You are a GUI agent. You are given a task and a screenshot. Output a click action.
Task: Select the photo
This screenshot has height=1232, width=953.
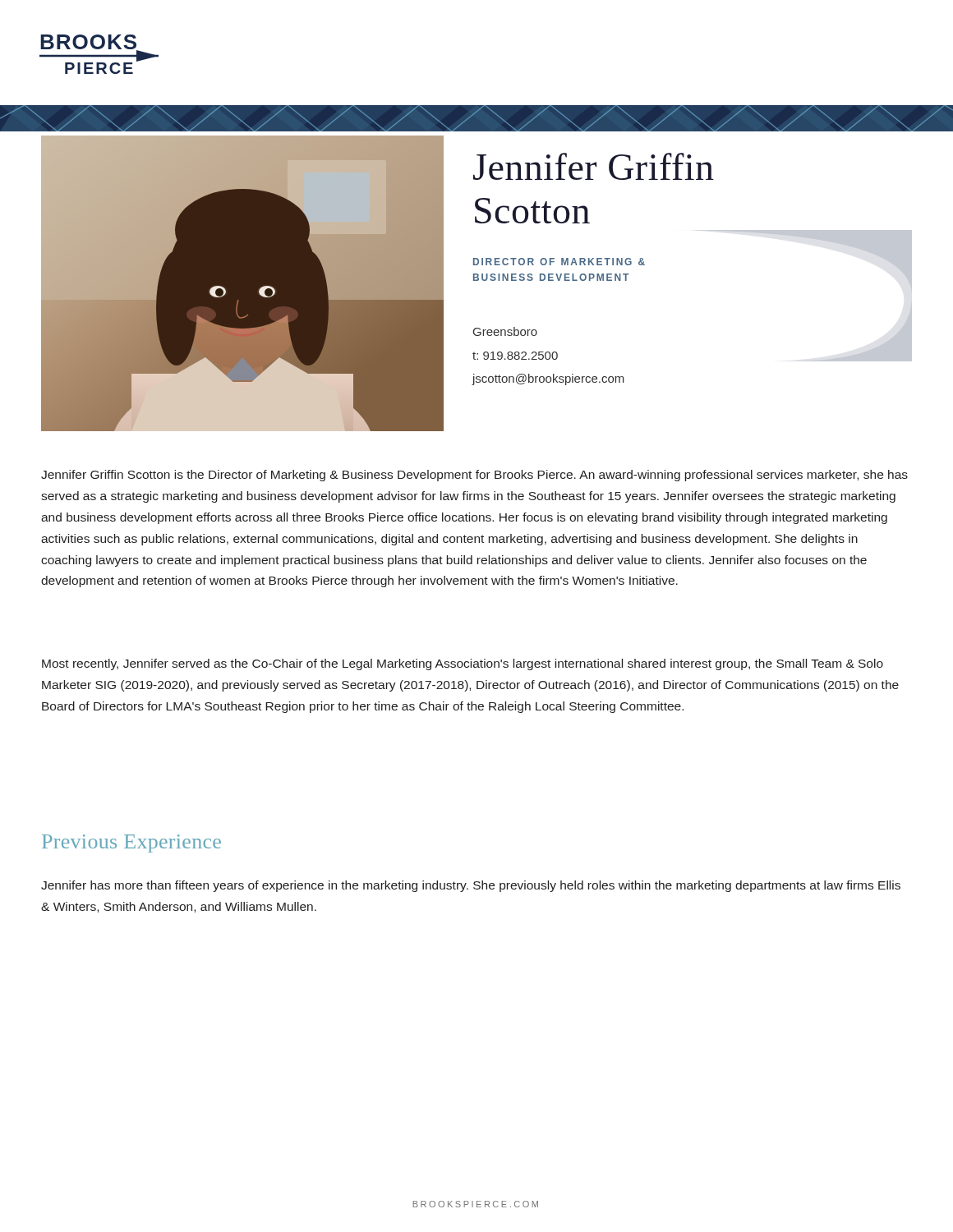[242, 283]
